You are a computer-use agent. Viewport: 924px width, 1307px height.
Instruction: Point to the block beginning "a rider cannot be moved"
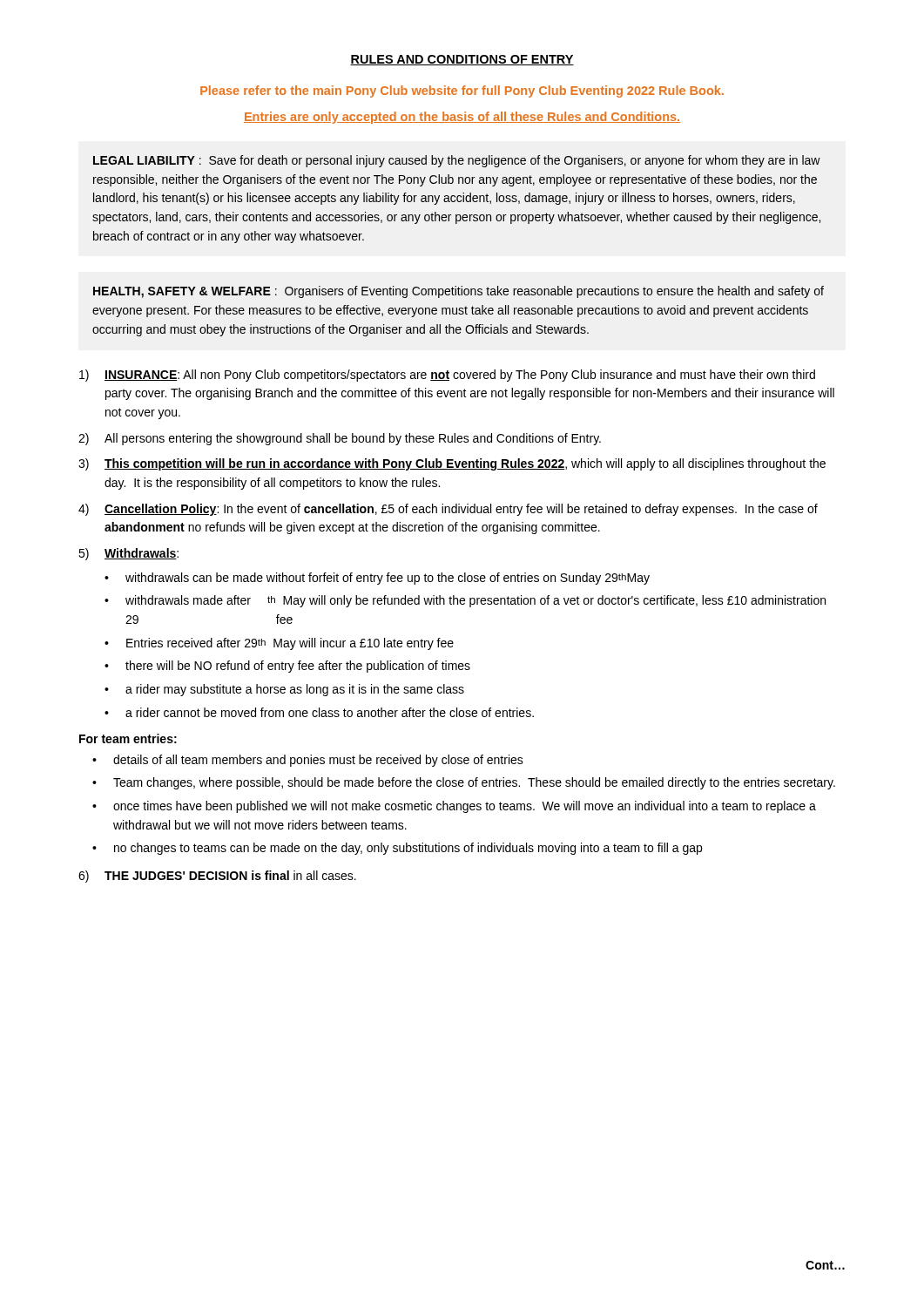click(x=330, y=713)
